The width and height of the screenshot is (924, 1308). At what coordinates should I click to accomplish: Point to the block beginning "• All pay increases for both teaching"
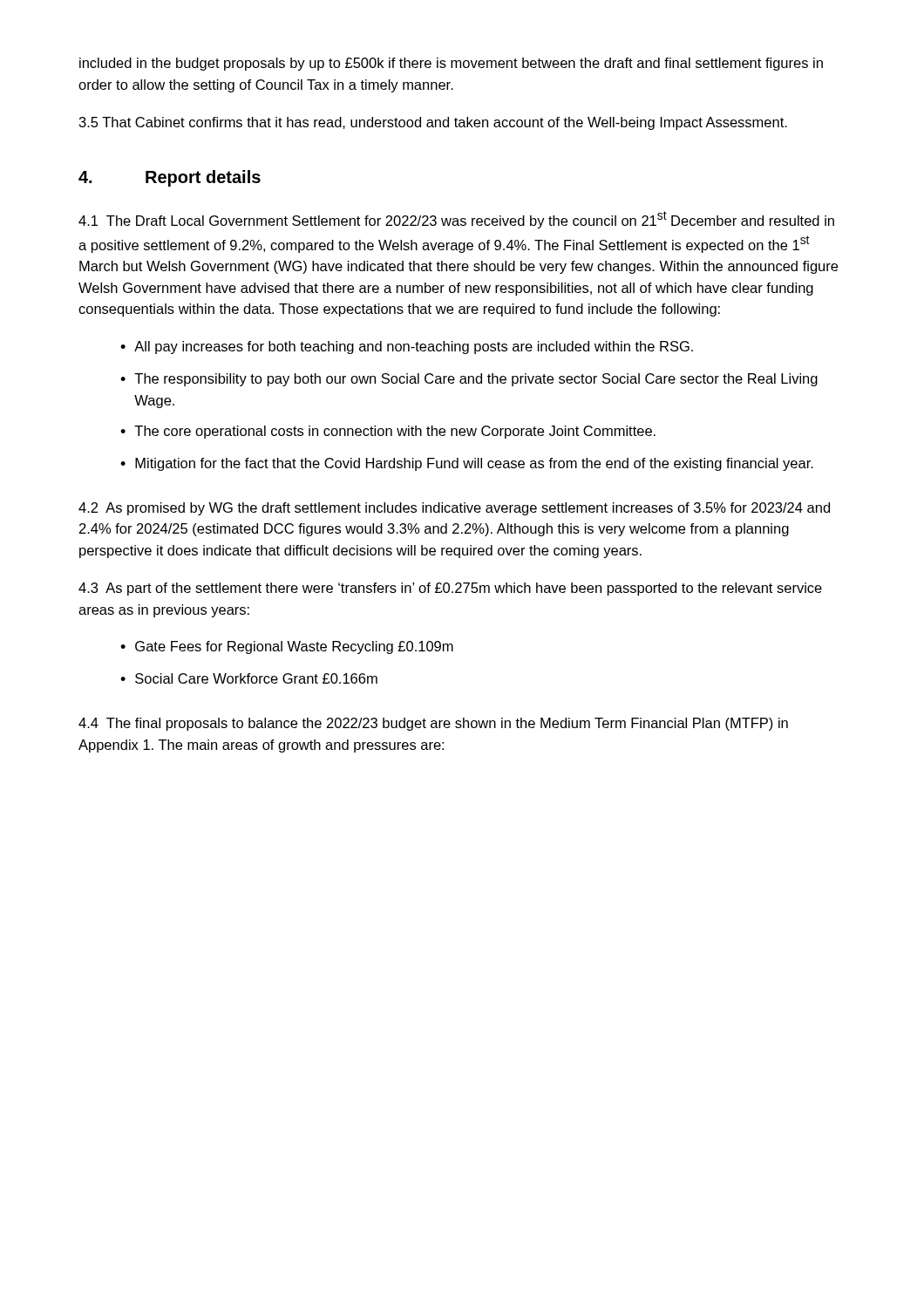(407, 348)
